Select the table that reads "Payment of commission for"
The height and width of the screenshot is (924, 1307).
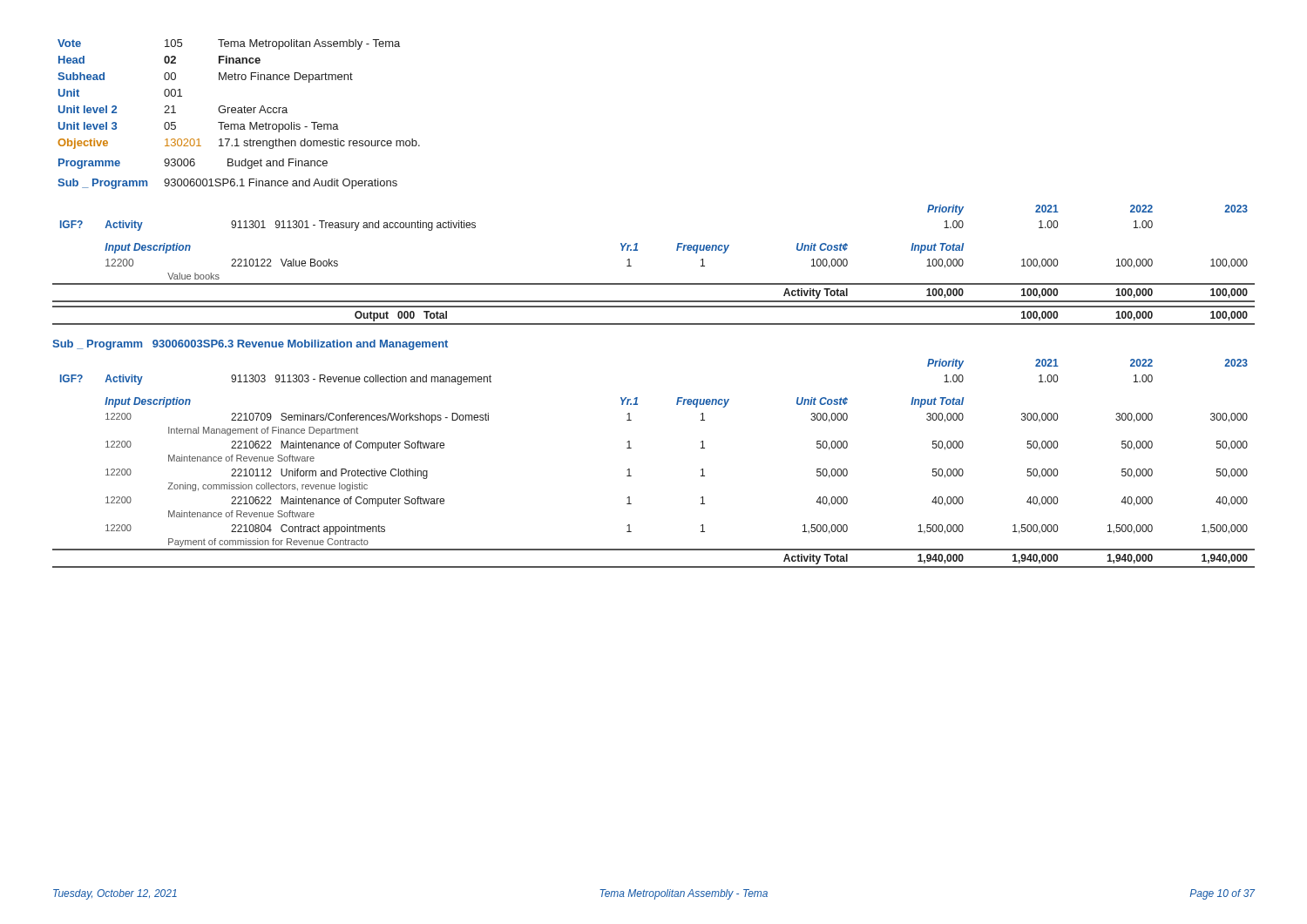click(x=654, y=462)
